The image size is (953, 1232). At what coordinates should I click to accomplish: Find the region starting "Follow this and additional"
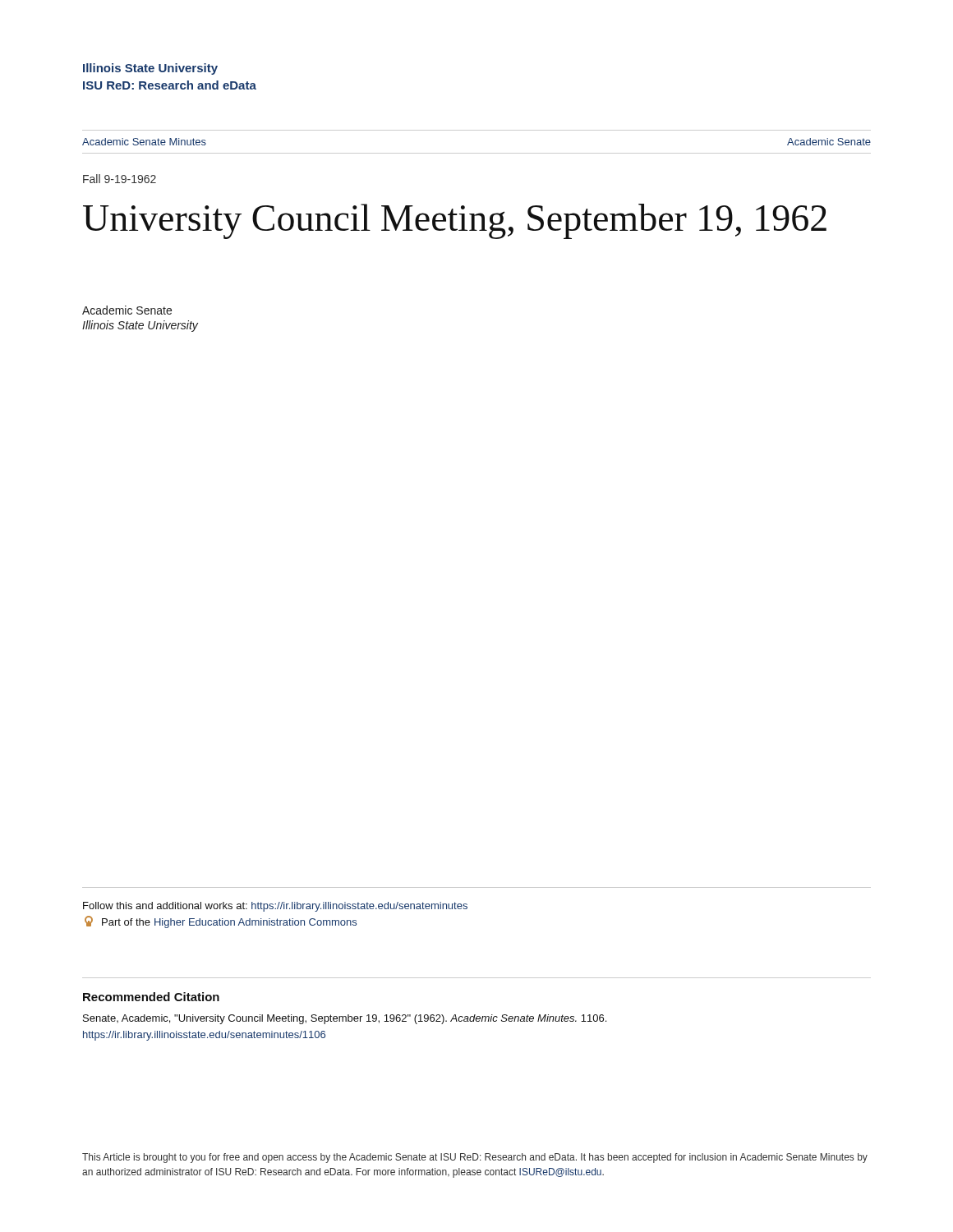click(x=476, y=914)
